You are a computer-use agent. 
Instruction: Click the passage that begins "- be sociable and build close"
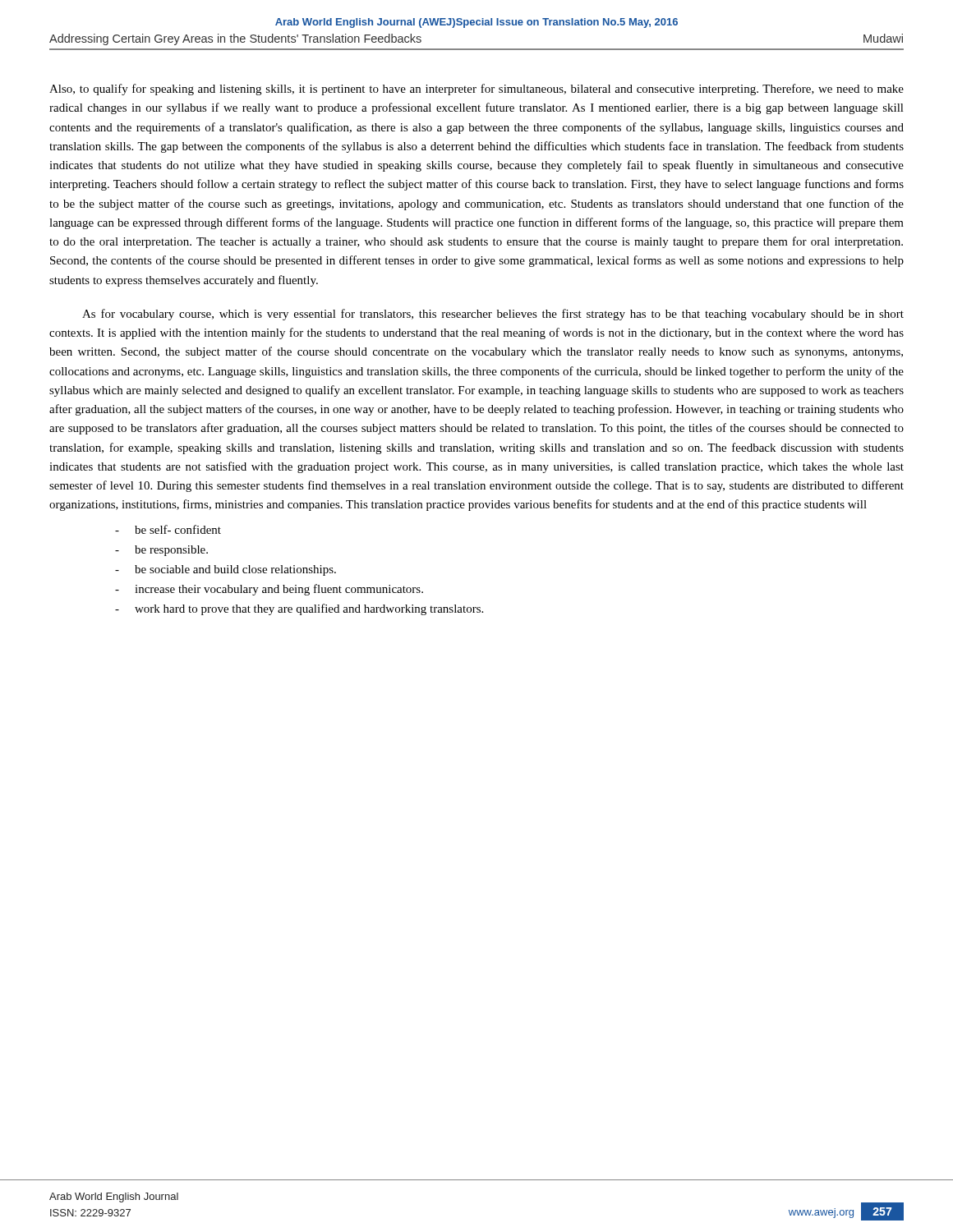[x=226, y=569]
